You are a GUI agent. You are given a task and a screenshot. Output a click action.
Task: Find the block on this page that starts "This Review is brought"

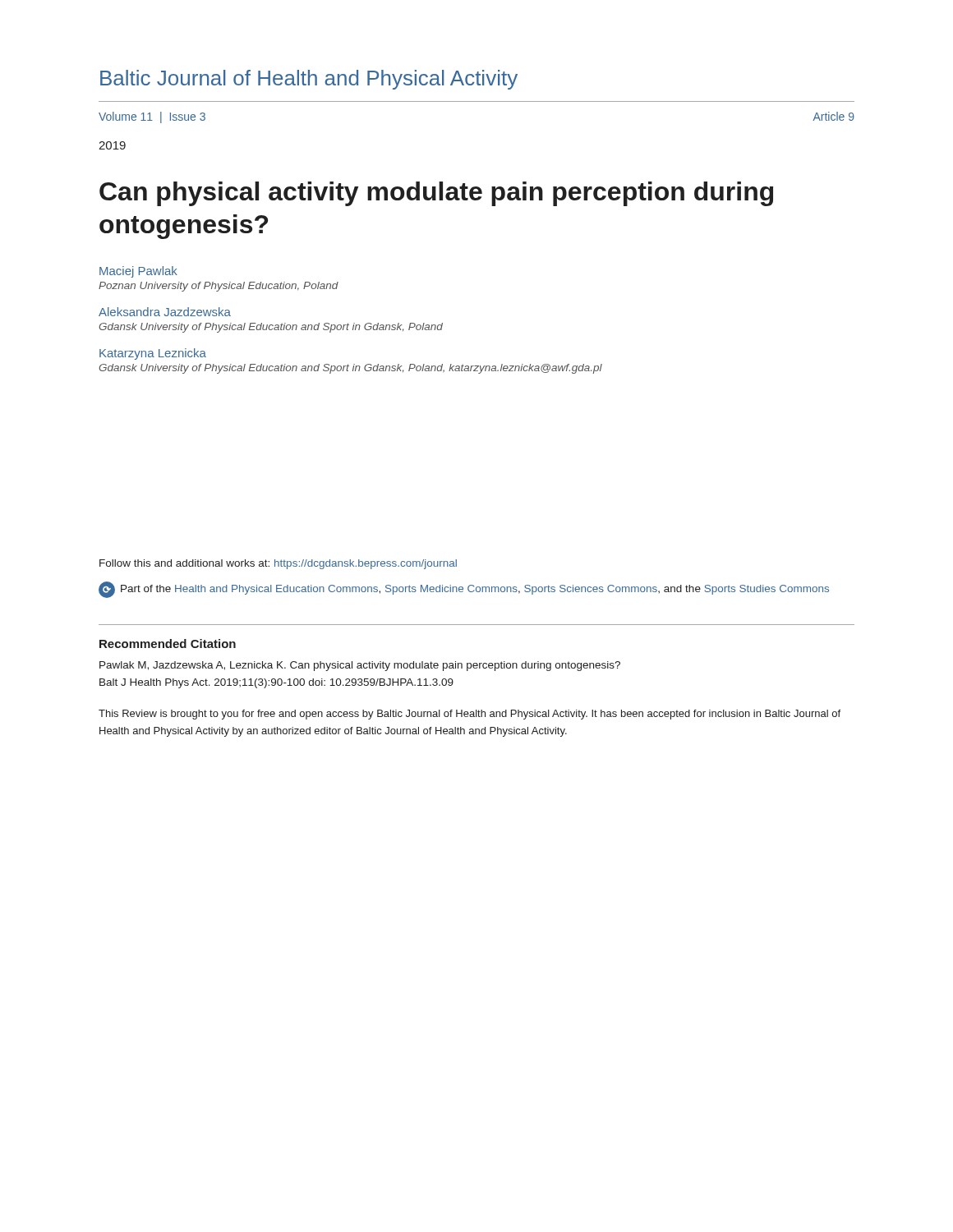click(x=469, y=722)
